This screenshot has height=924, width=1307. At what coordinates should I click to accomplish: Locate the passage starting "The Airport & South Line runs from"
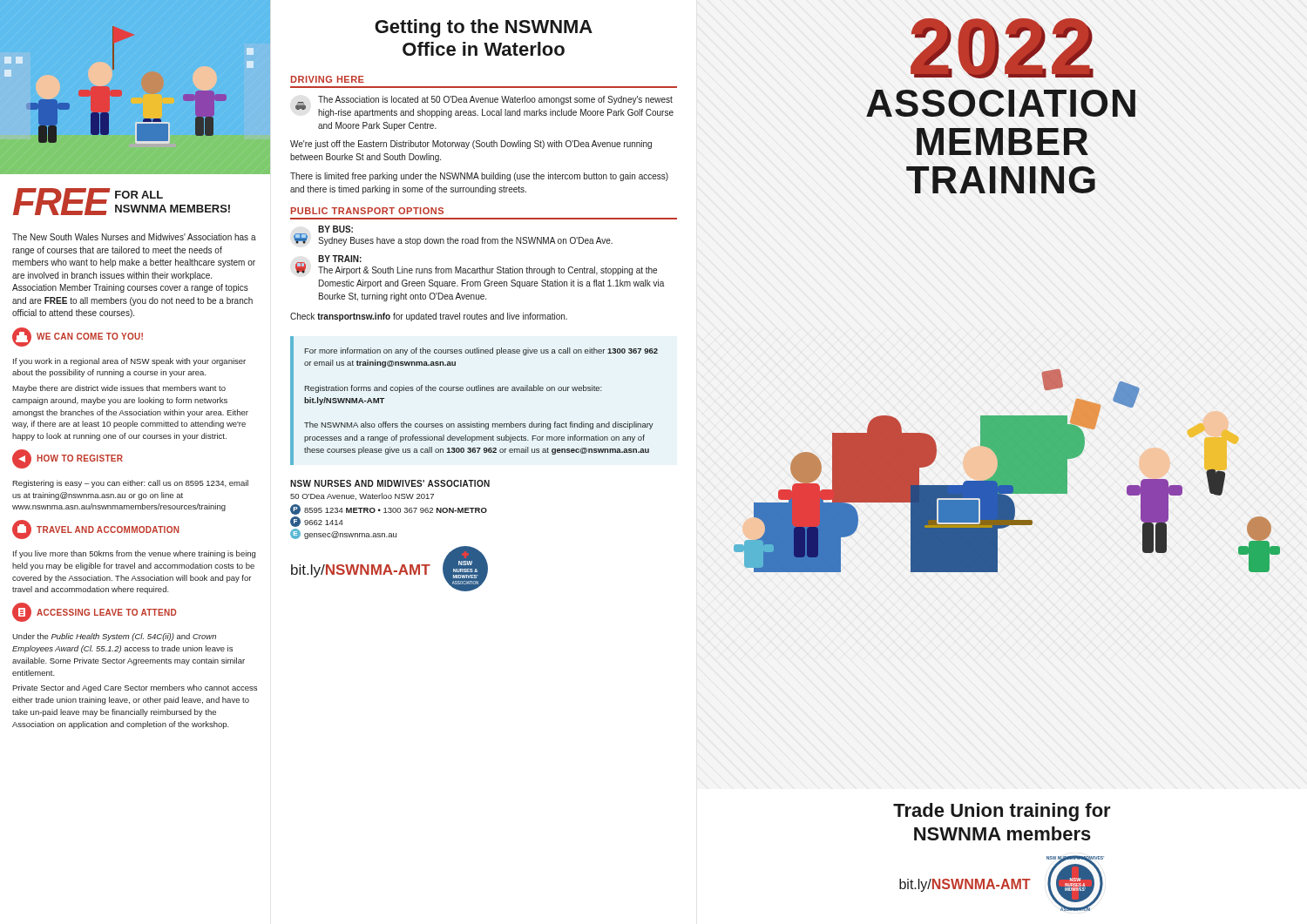tap(491, 283)
